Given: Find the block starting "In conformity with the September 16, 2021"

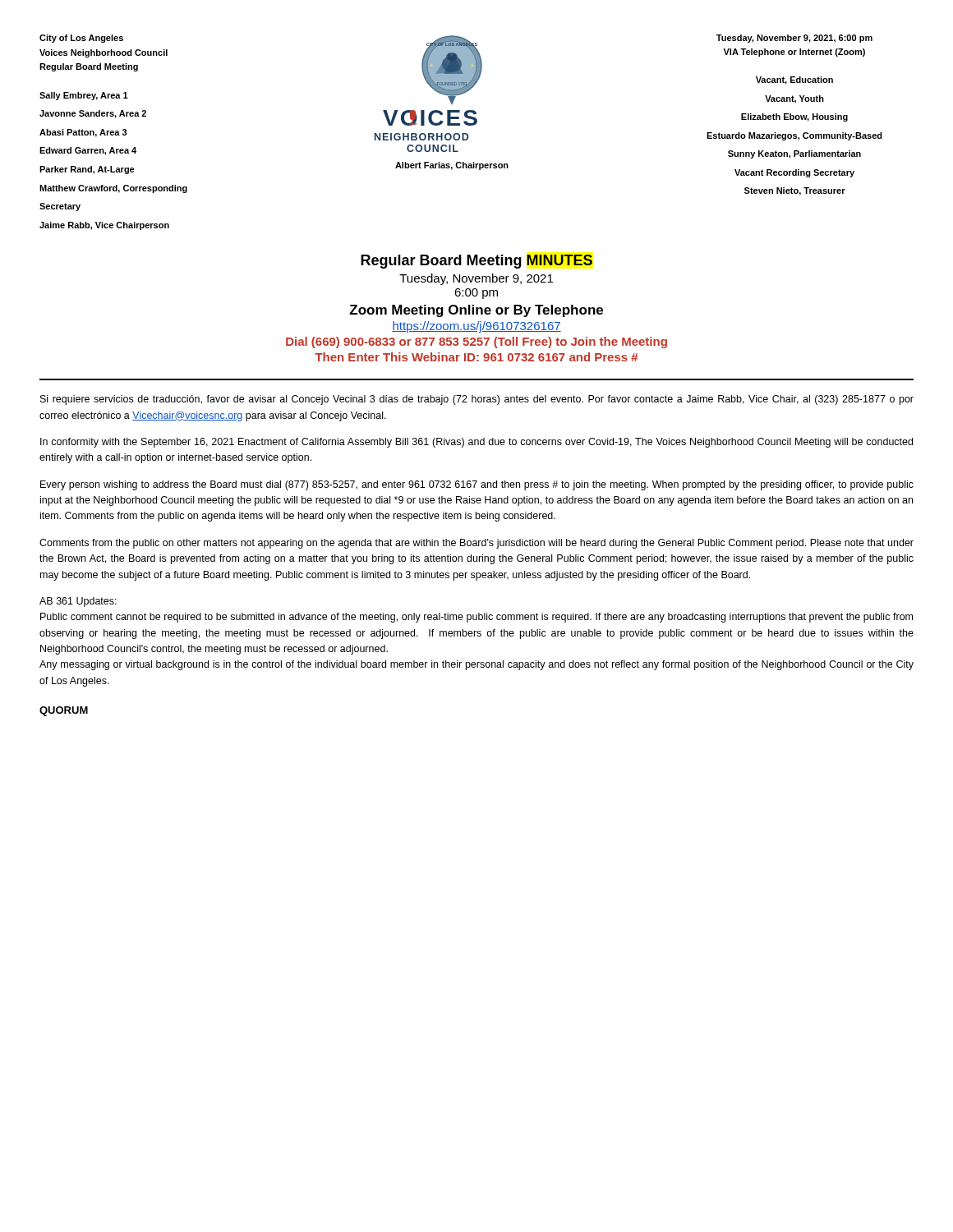Looking at the screenshot, I should [x=476, y=450].
